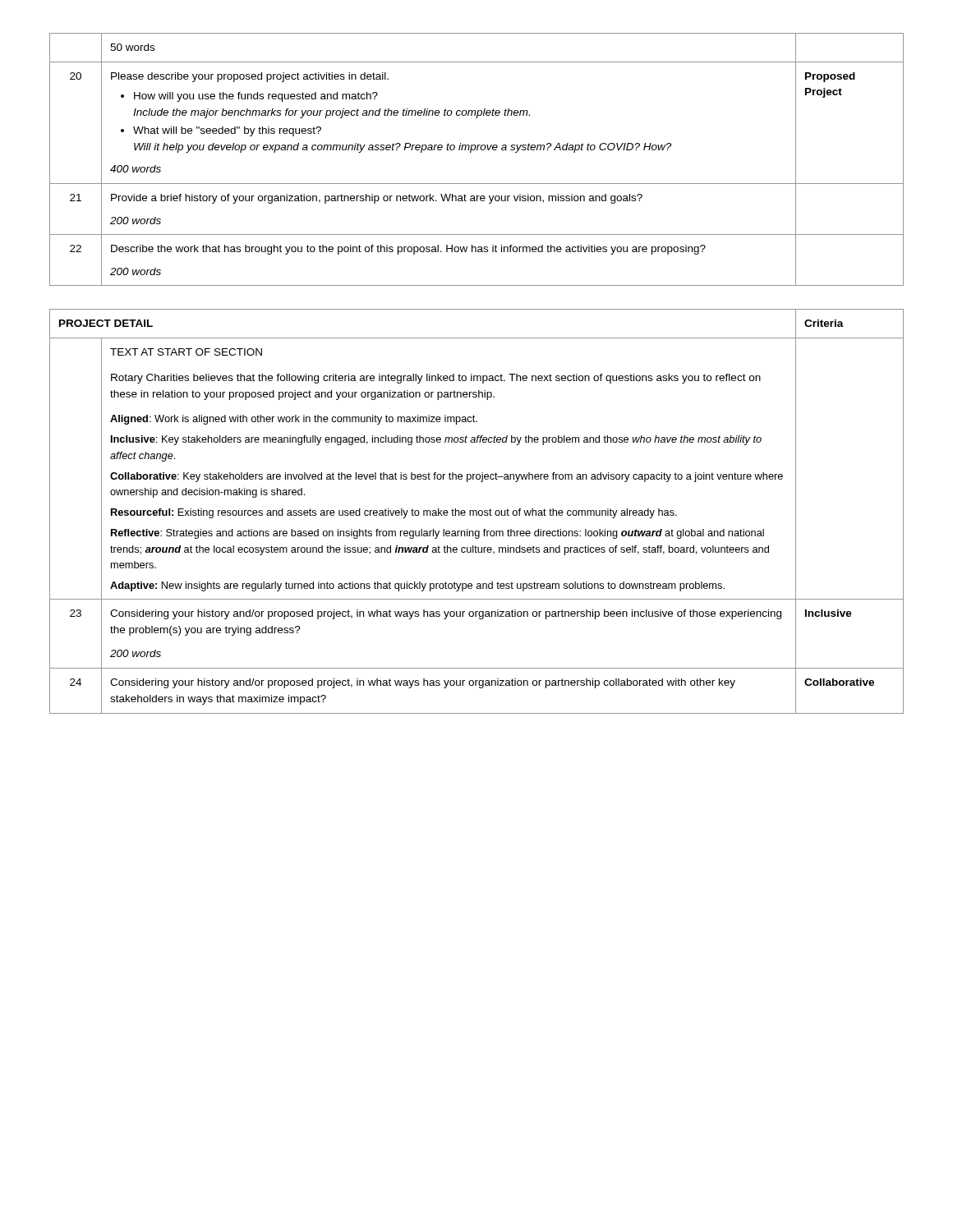Viewport: 953px width, 1232px height.
Task: Locate the table with the text "Describe the work"
Action: pyautogui.click(x=476, y=159)
